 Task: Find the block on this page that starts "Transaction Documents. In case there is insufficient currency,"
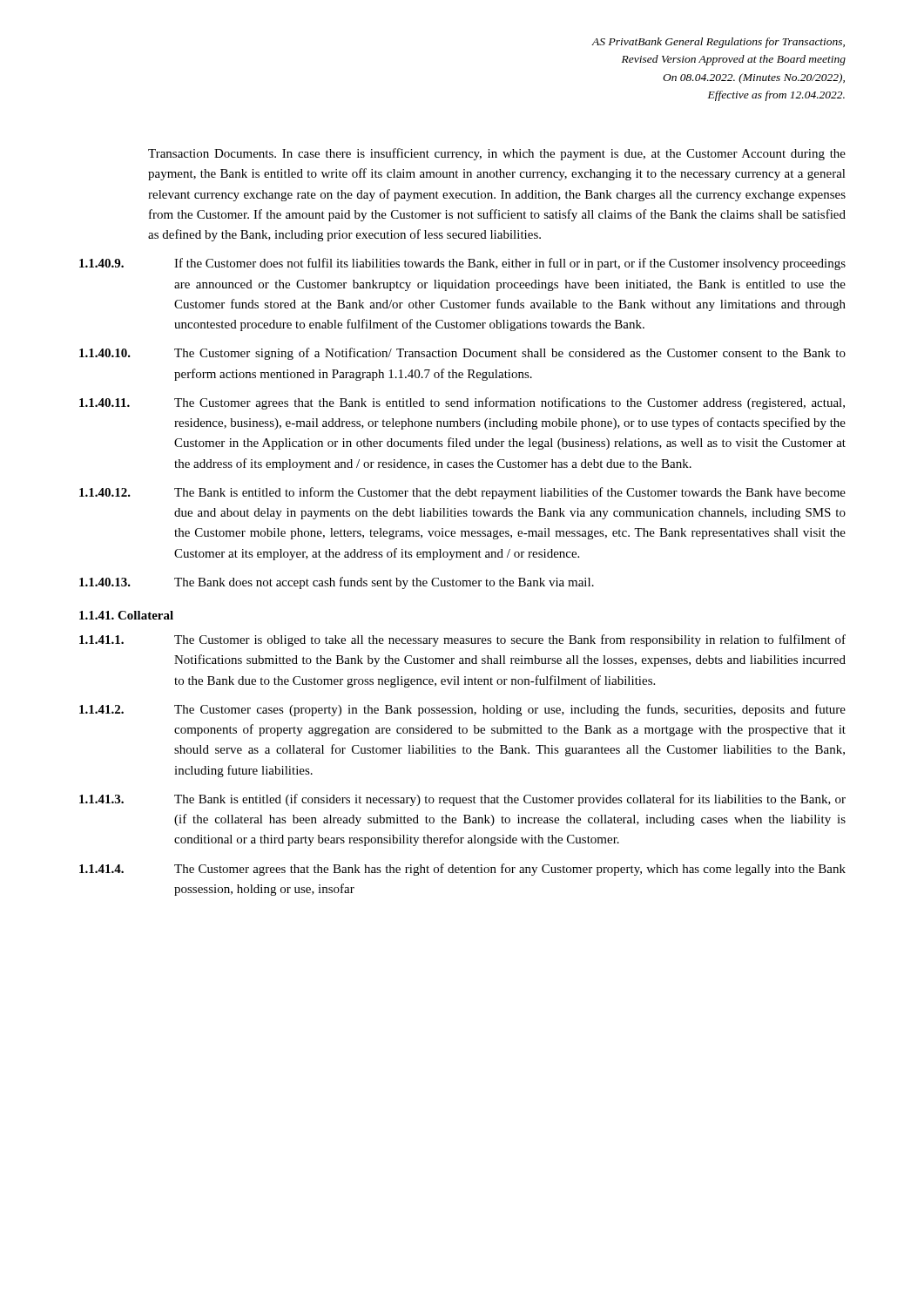[497, 194]
